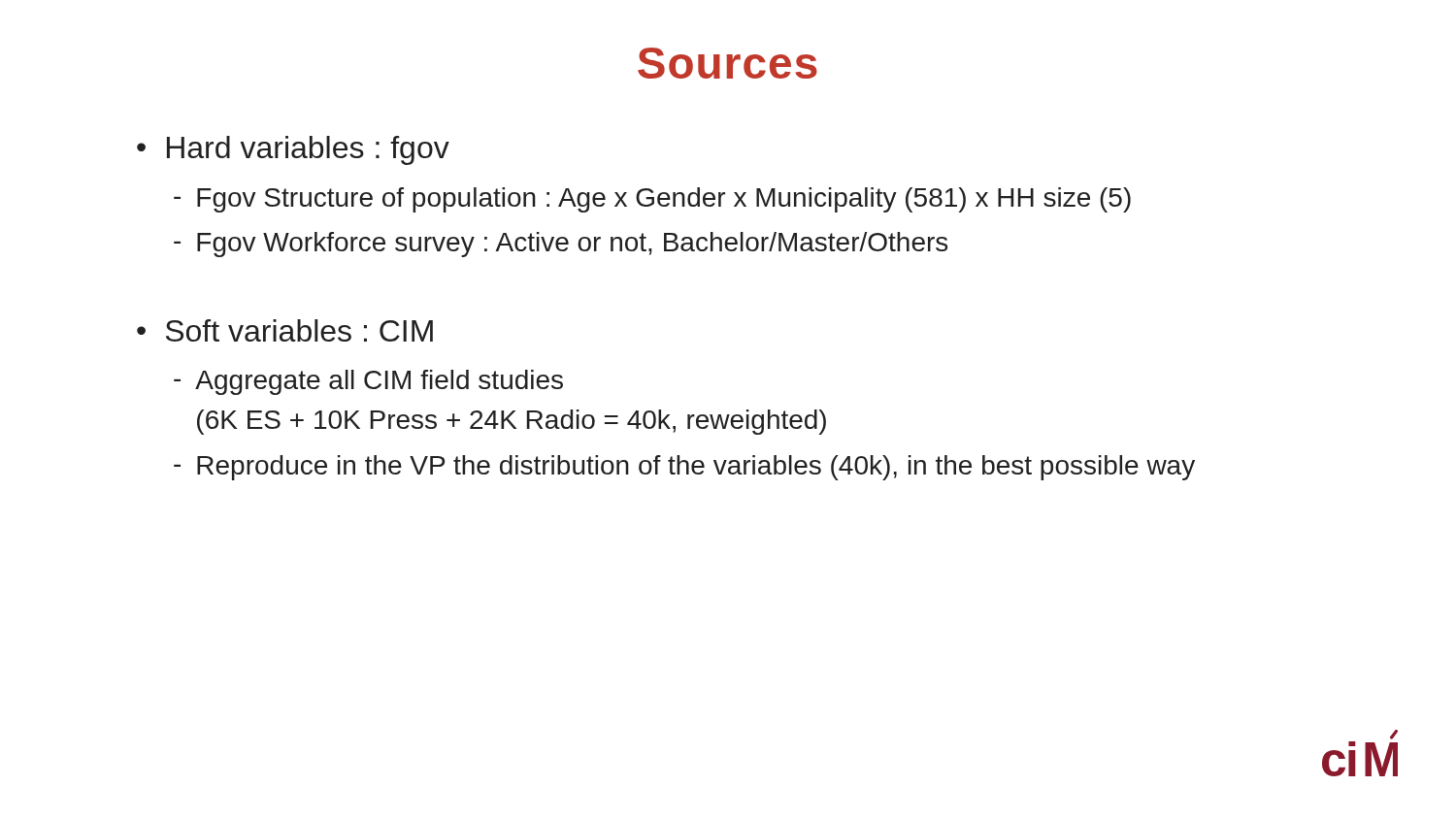Where does it say "• Soft variables : CIM"?
Screen dimensions: 819x1456
click(286, 331)
